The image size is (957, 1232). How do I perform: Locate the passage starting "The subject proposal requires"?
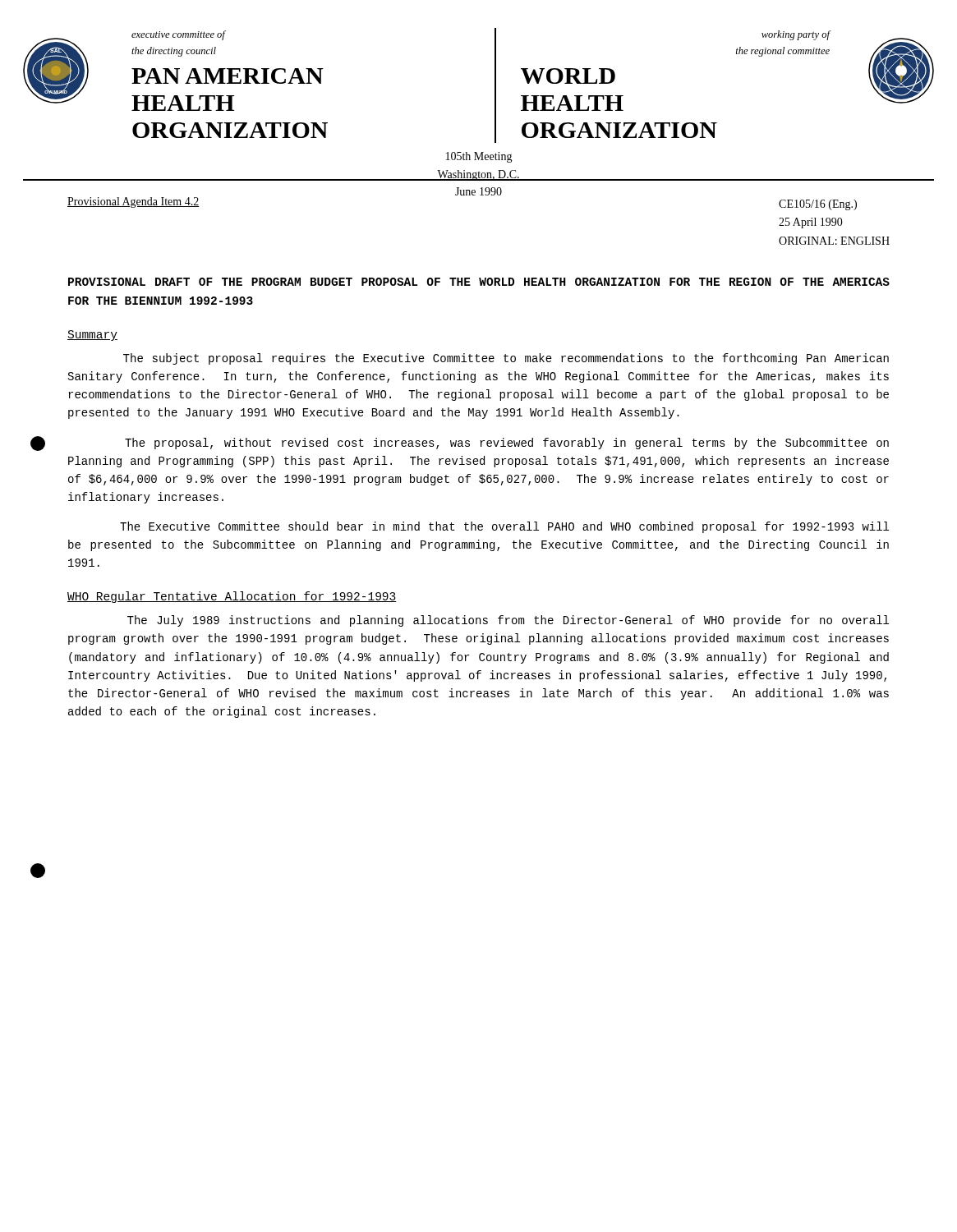pos(478,386)
